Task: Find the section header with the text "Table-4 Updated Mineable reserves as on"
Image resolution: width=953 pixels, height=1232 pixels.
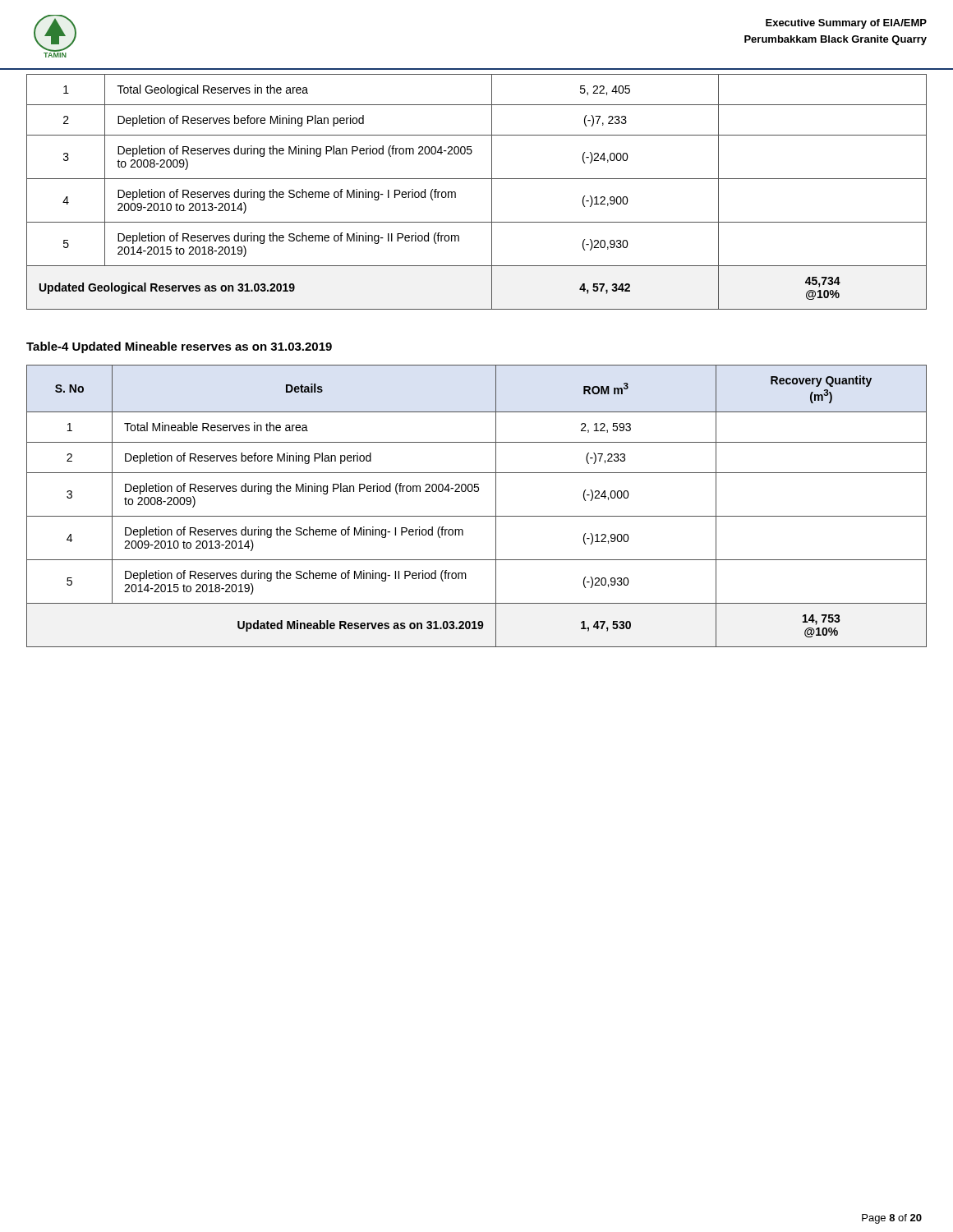Action: pyautogui.click(x=179, y=346)
